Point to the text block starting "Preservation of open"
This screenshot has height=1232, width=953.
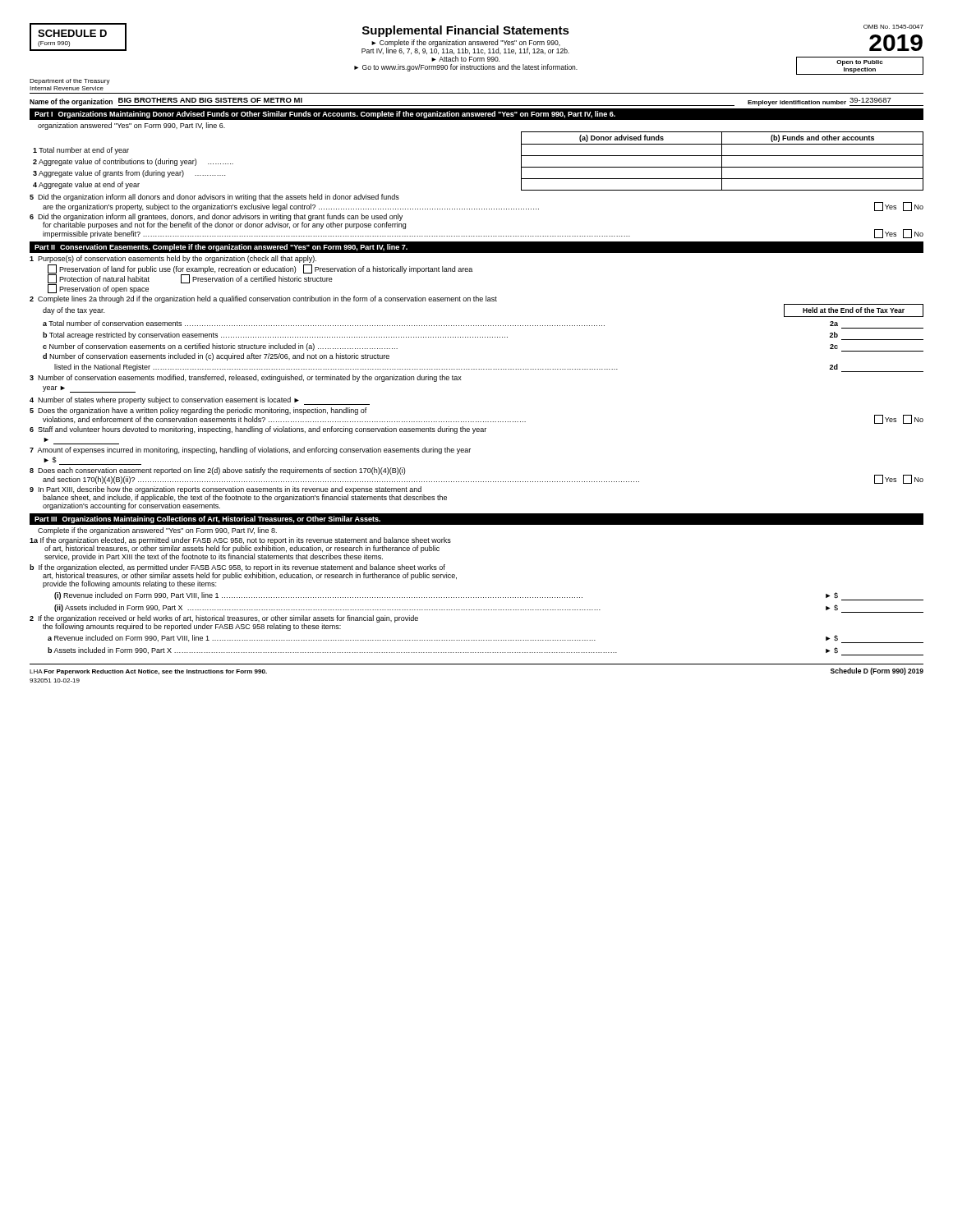(x=98, y=289)
